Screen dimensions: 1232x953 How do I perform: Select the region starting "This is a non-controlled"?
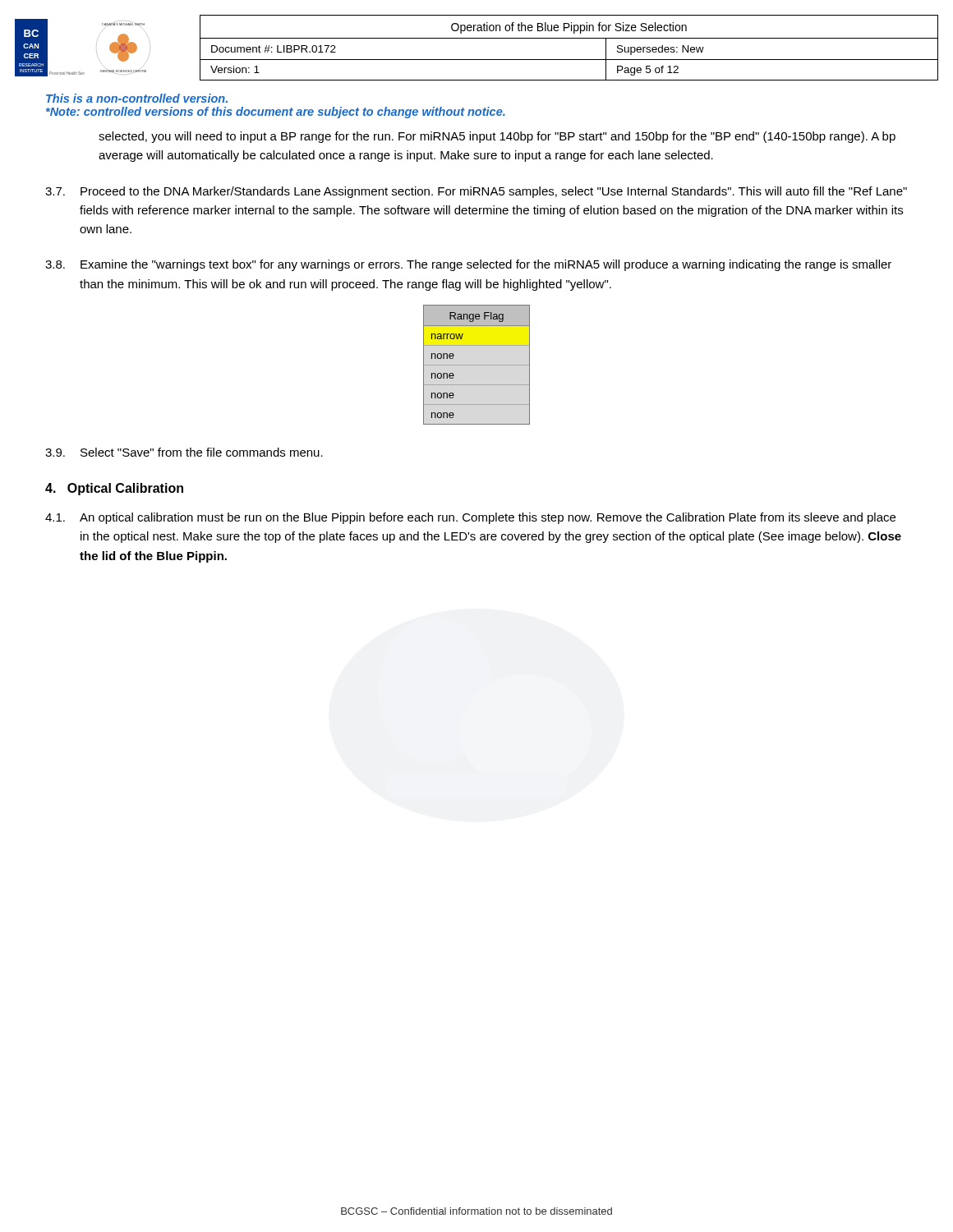(x=476, y=105)
